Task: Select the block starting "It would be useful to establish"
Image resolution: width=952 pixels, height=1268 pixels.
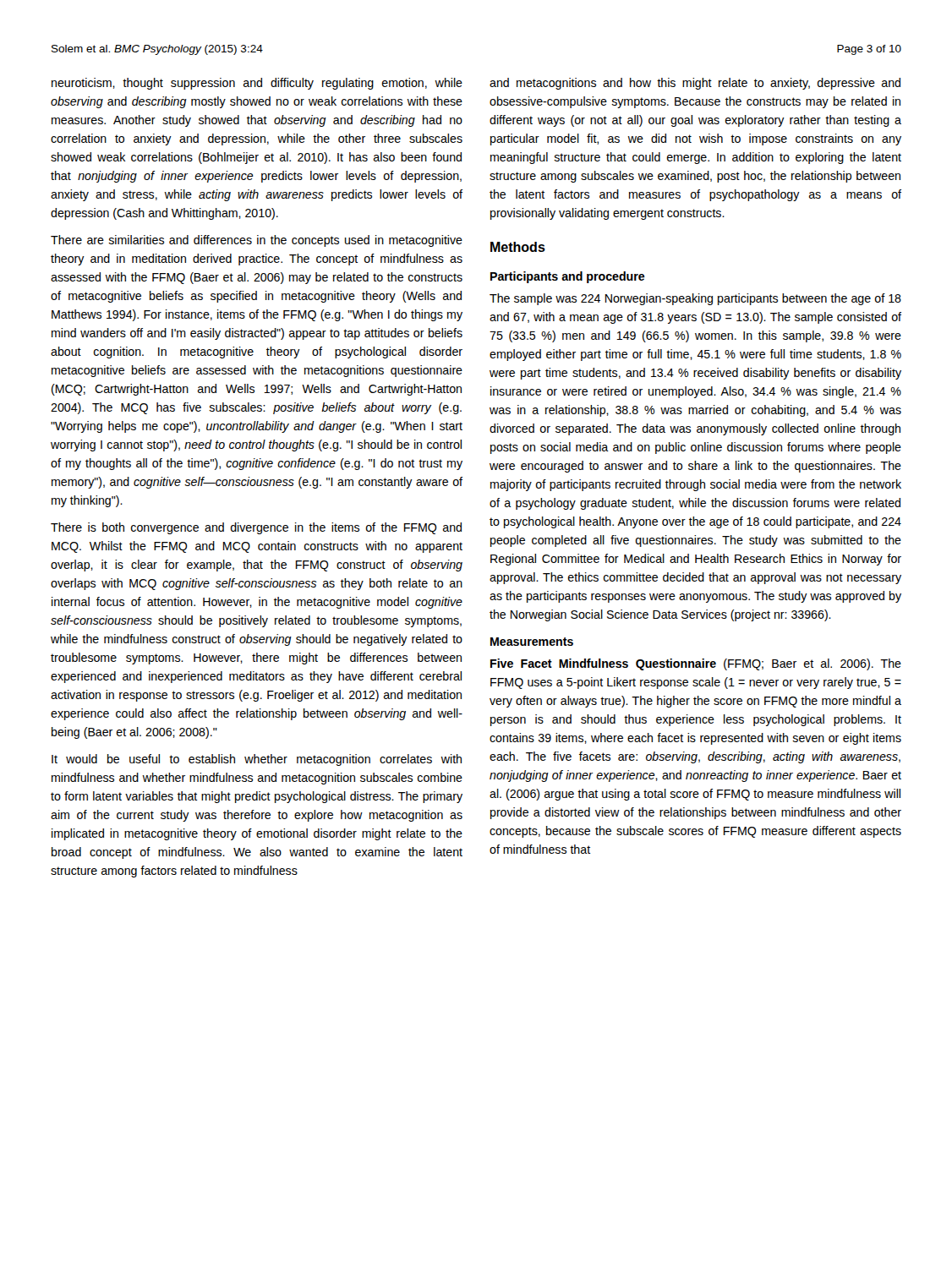Action: click(x=257, y=815)
